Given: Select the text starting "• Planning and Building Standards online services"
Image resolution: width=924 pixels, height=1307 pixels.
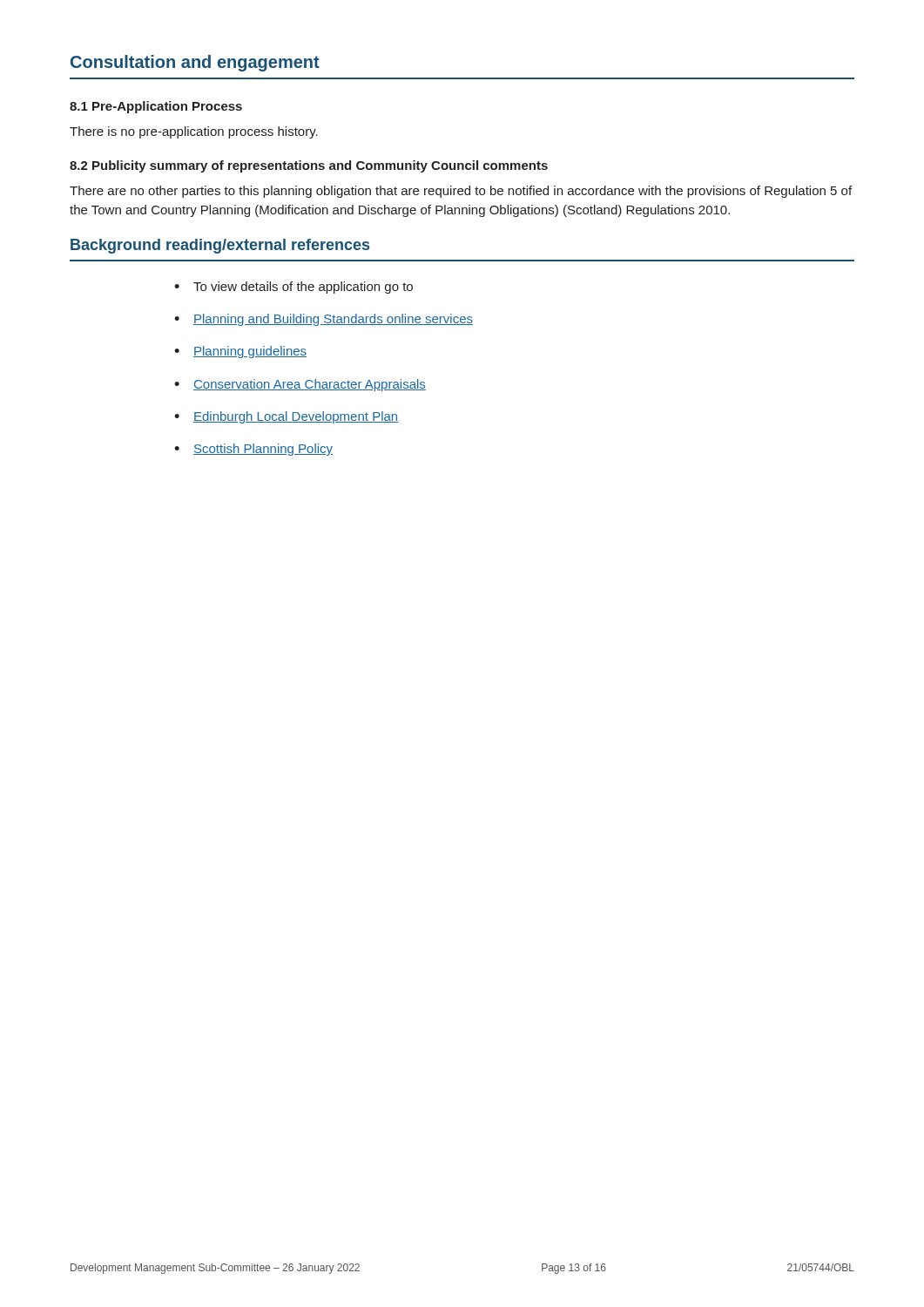Looking at the screenshot, I should tap(324, 319).
